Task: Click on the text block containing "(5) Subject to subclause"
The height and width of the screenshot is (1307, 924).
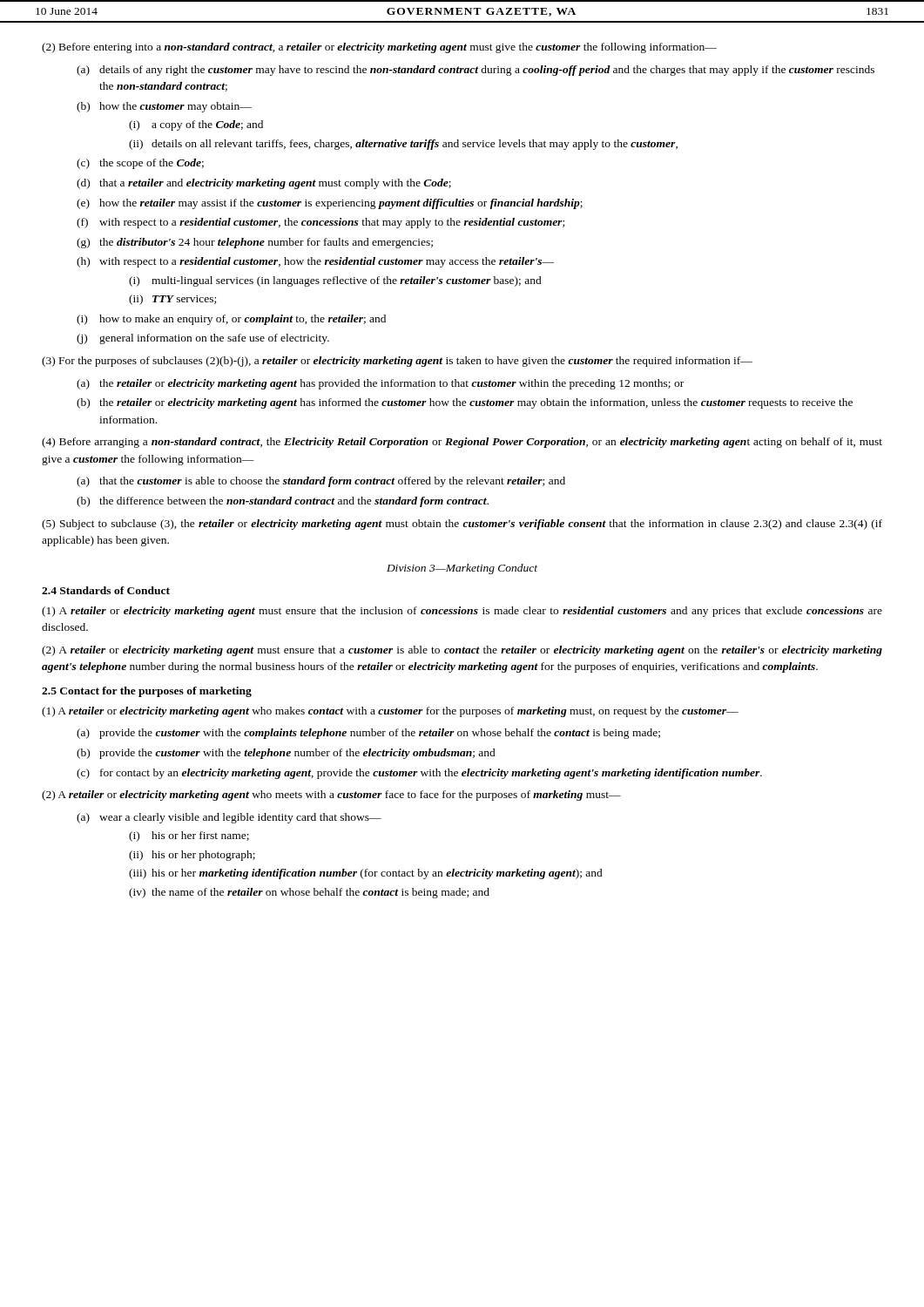Action: pyautogui.click(x=462, y=532)
